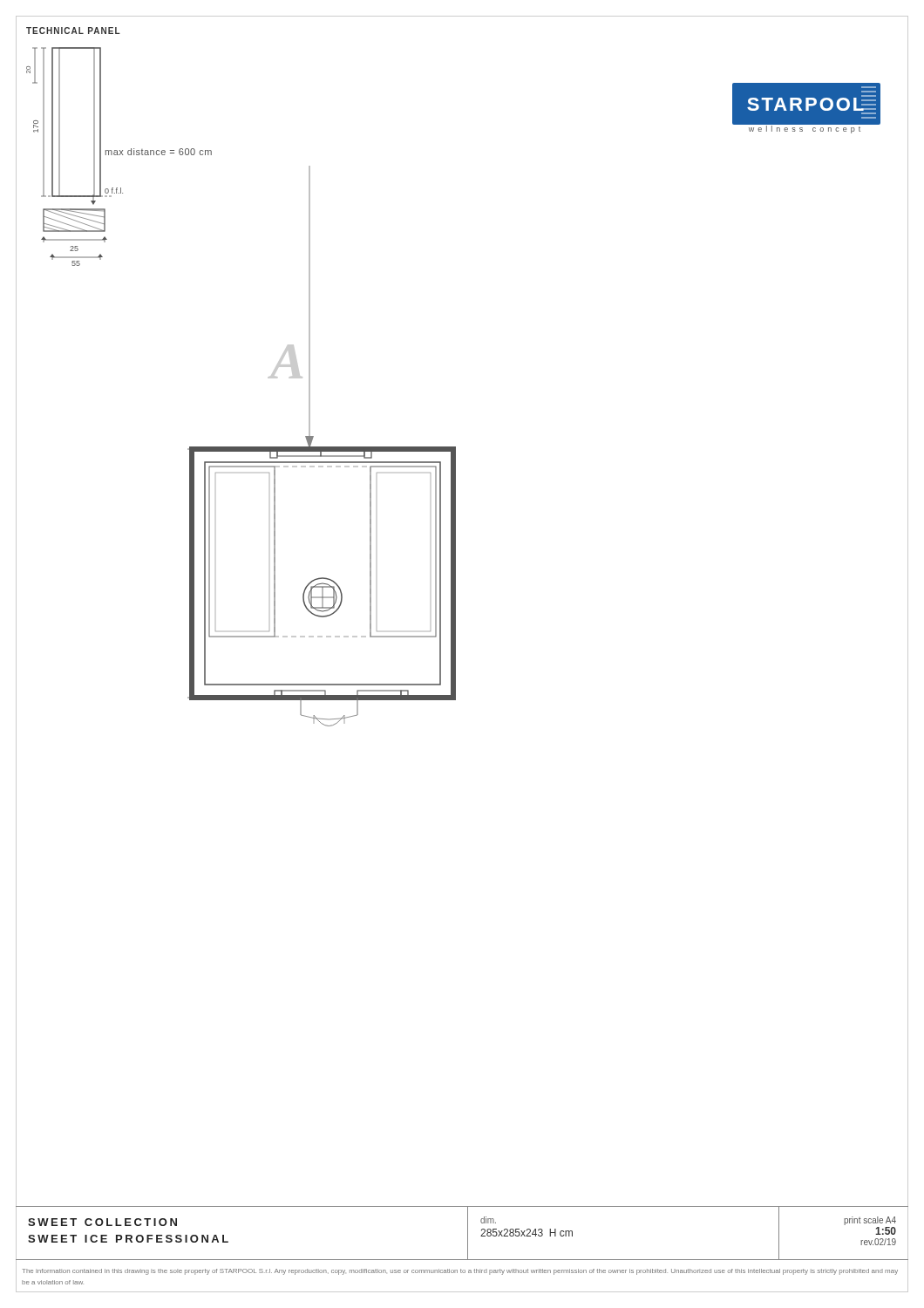The width and height of the screenshot is (924, 1308).
Task: Click where it says "max distance = 600 cm"
Action: pyautogui.click(x=159, y=152)
